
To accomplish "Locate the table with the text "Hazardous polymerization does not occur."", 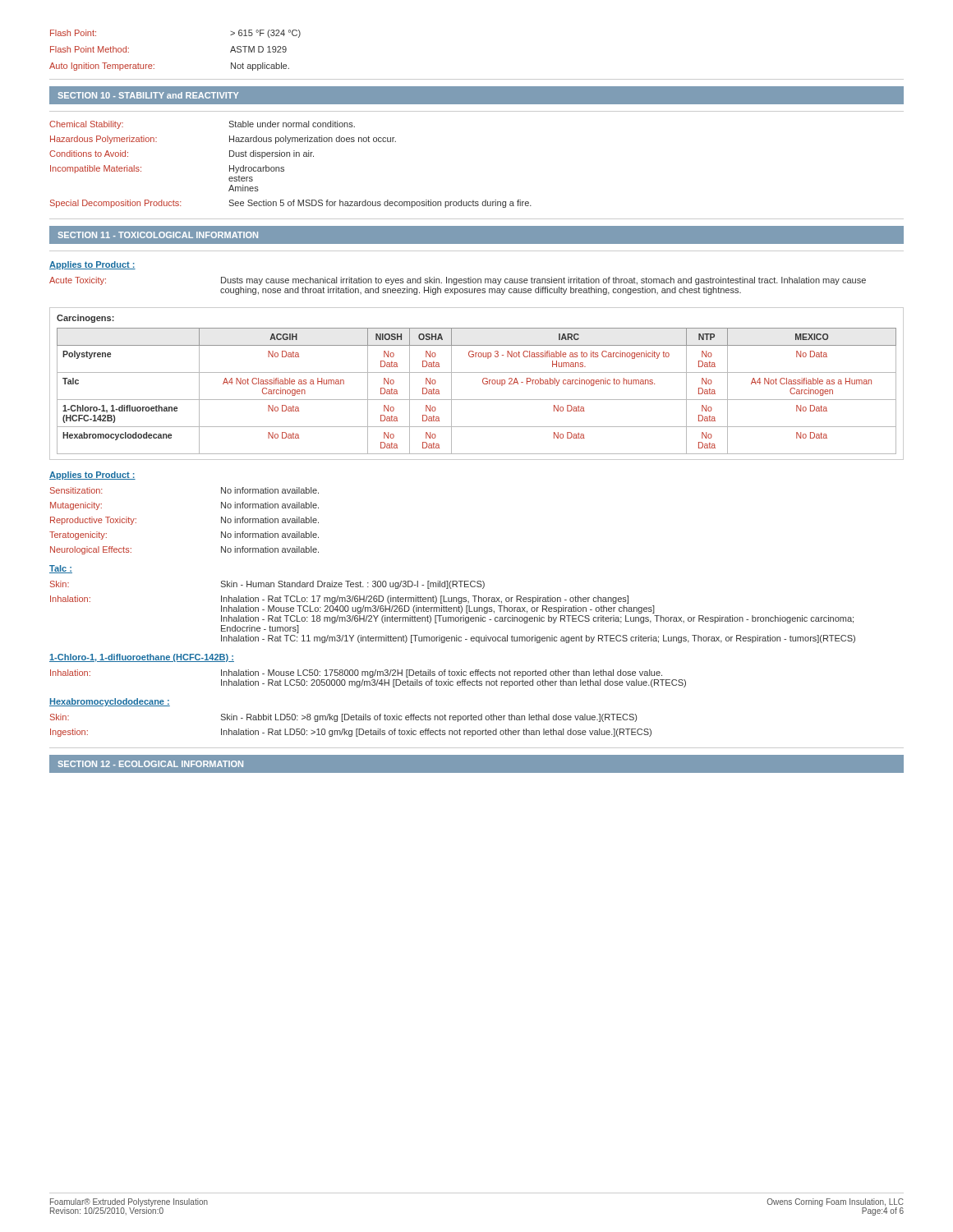I will point(476,163).
